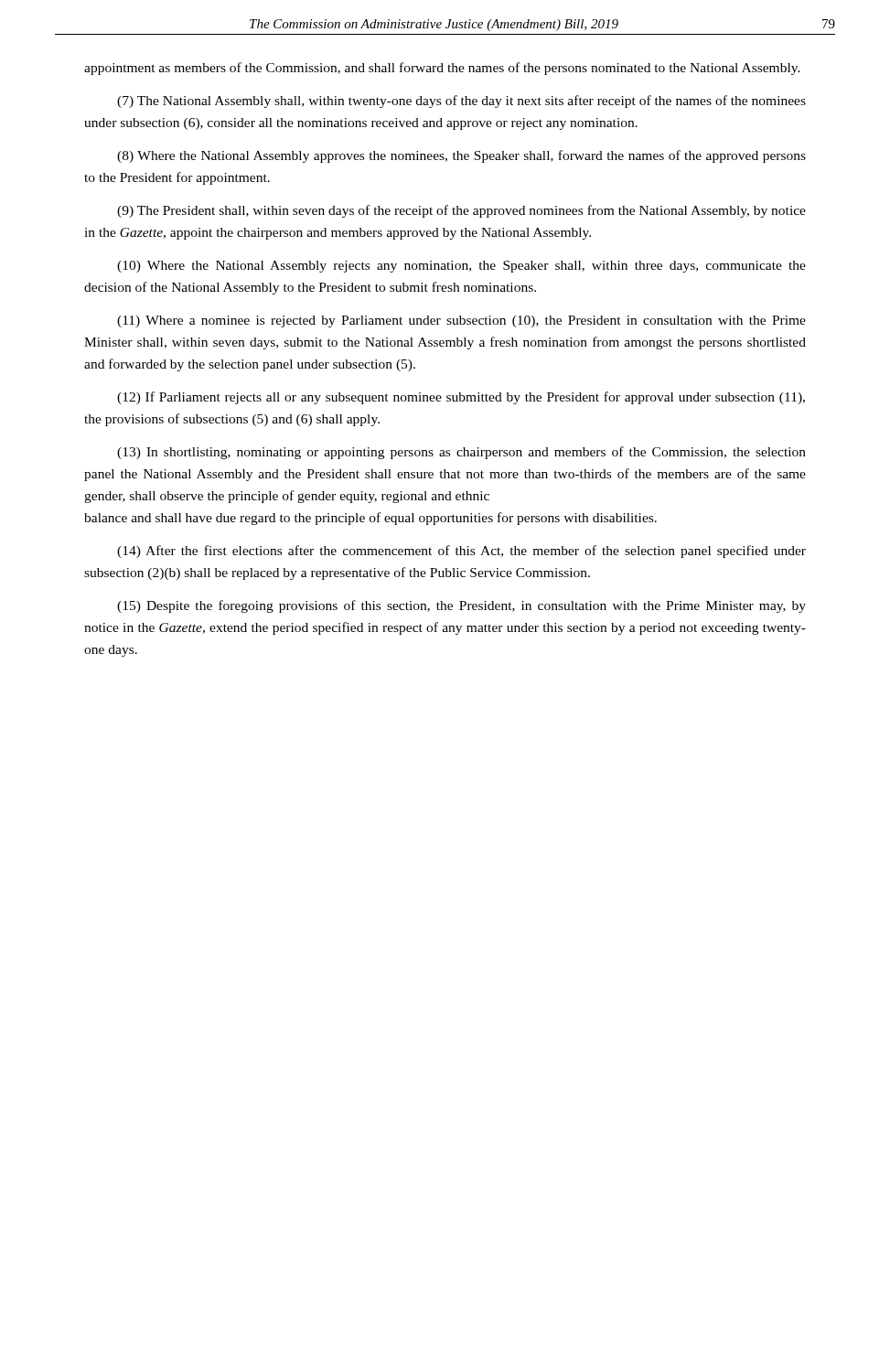Viewport: 890px width, 1372px height.
Task: Locate the text block that reads "(12) If Parliament rejects all or"
Action: [x=445, y=408]
